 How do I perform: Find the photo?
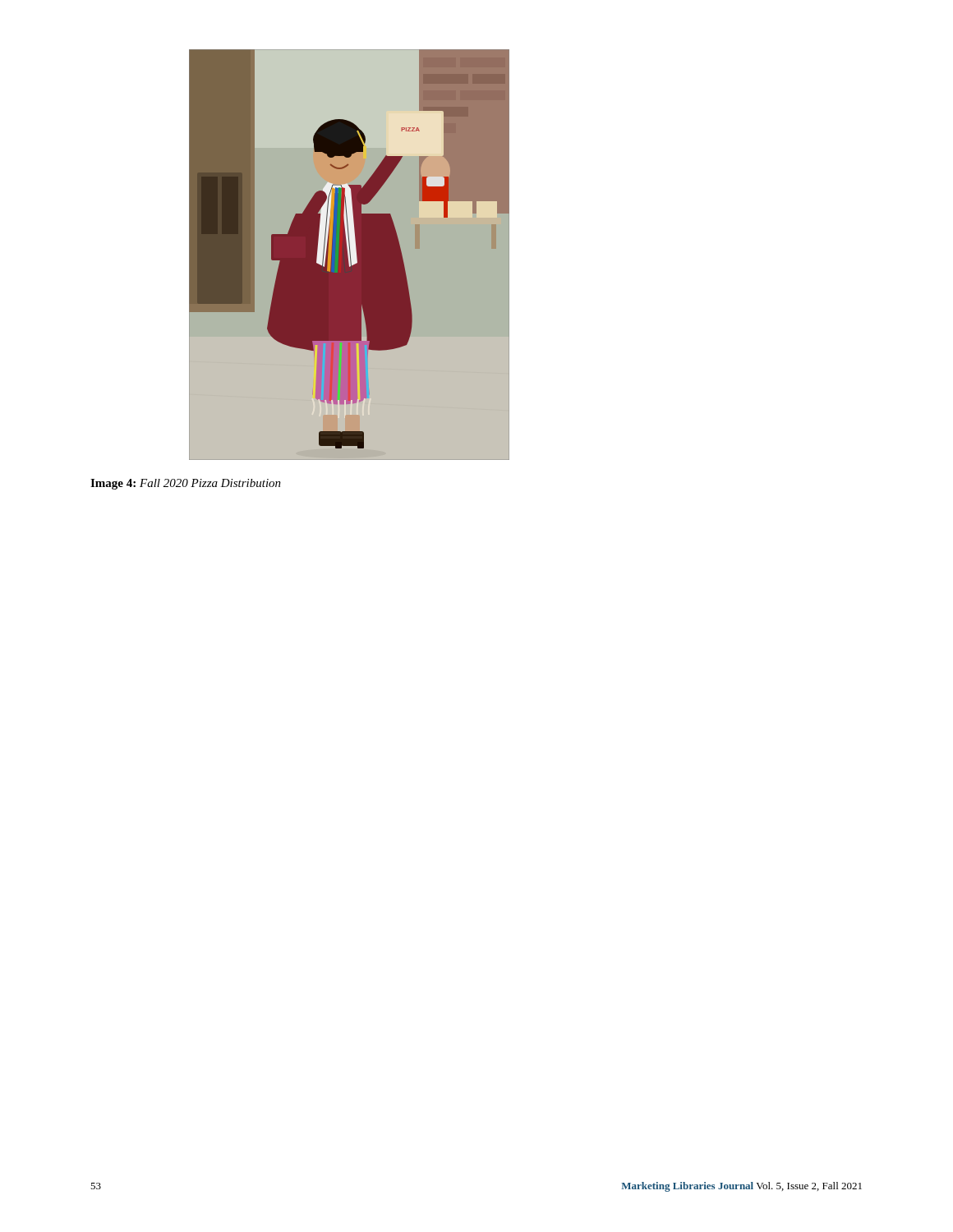click(x=349, y=255)
